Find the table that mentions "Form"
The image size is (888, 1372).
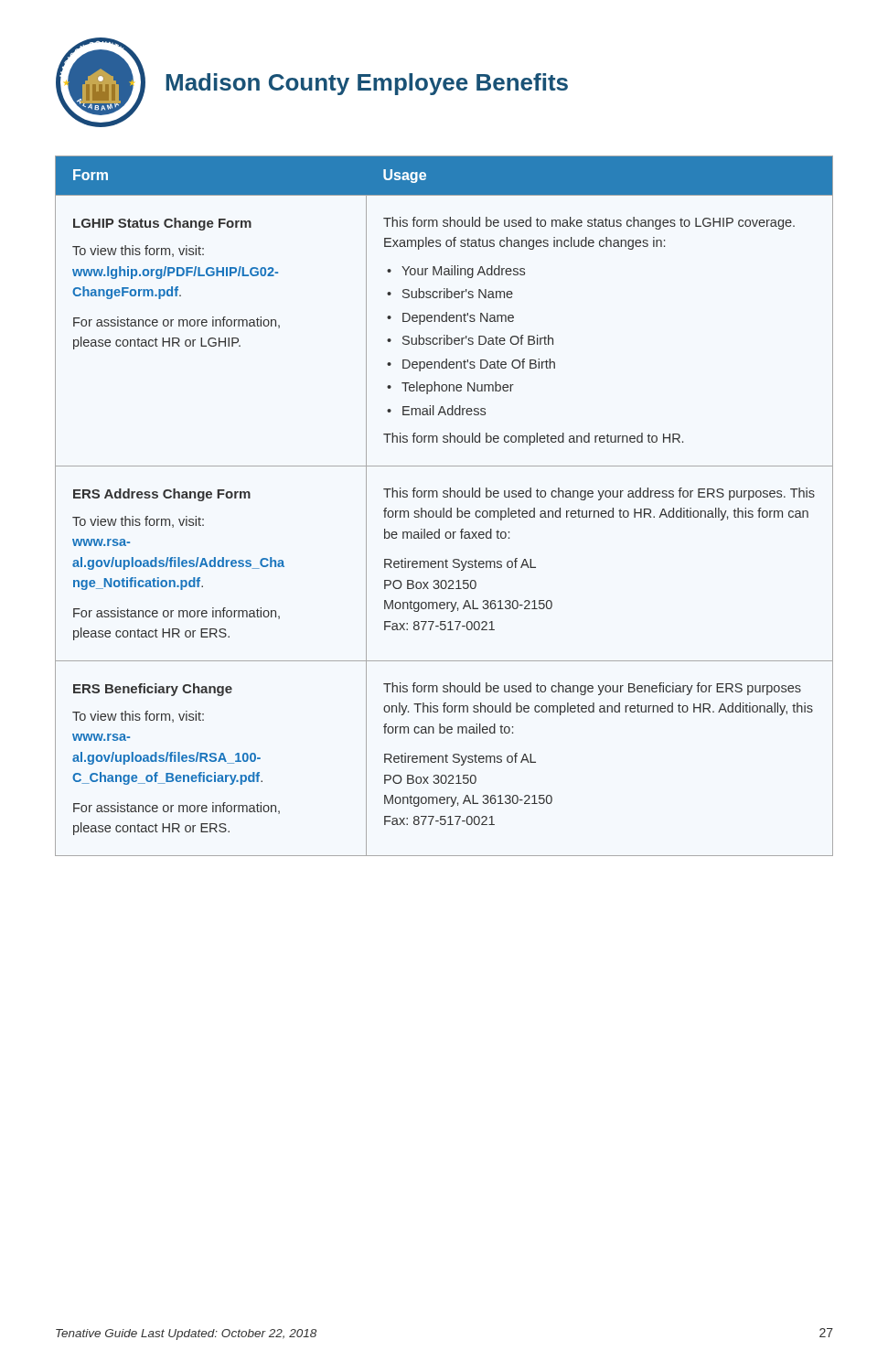click(444, 506)
